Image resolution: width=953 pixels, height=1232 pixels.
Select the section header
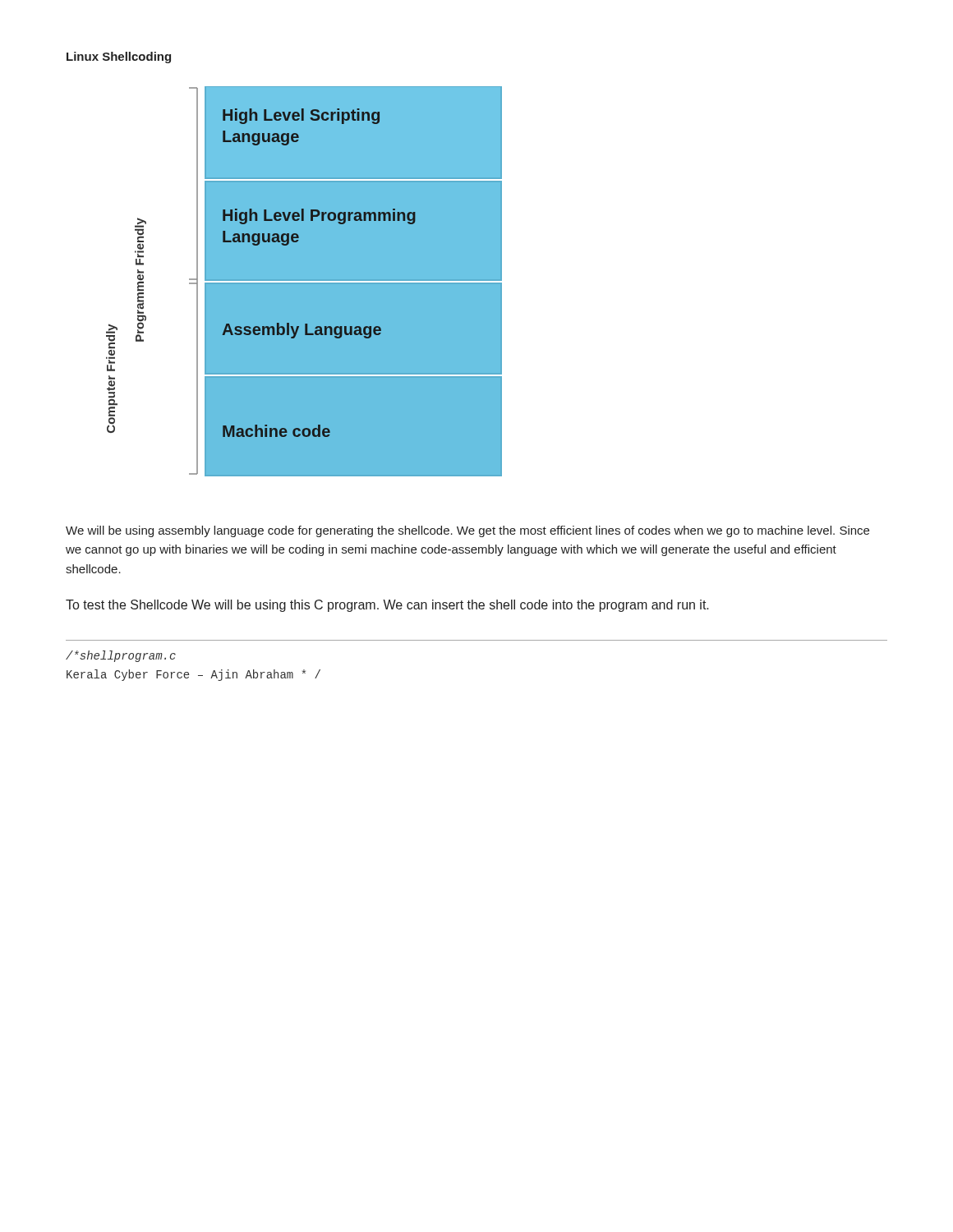[119, 56]
